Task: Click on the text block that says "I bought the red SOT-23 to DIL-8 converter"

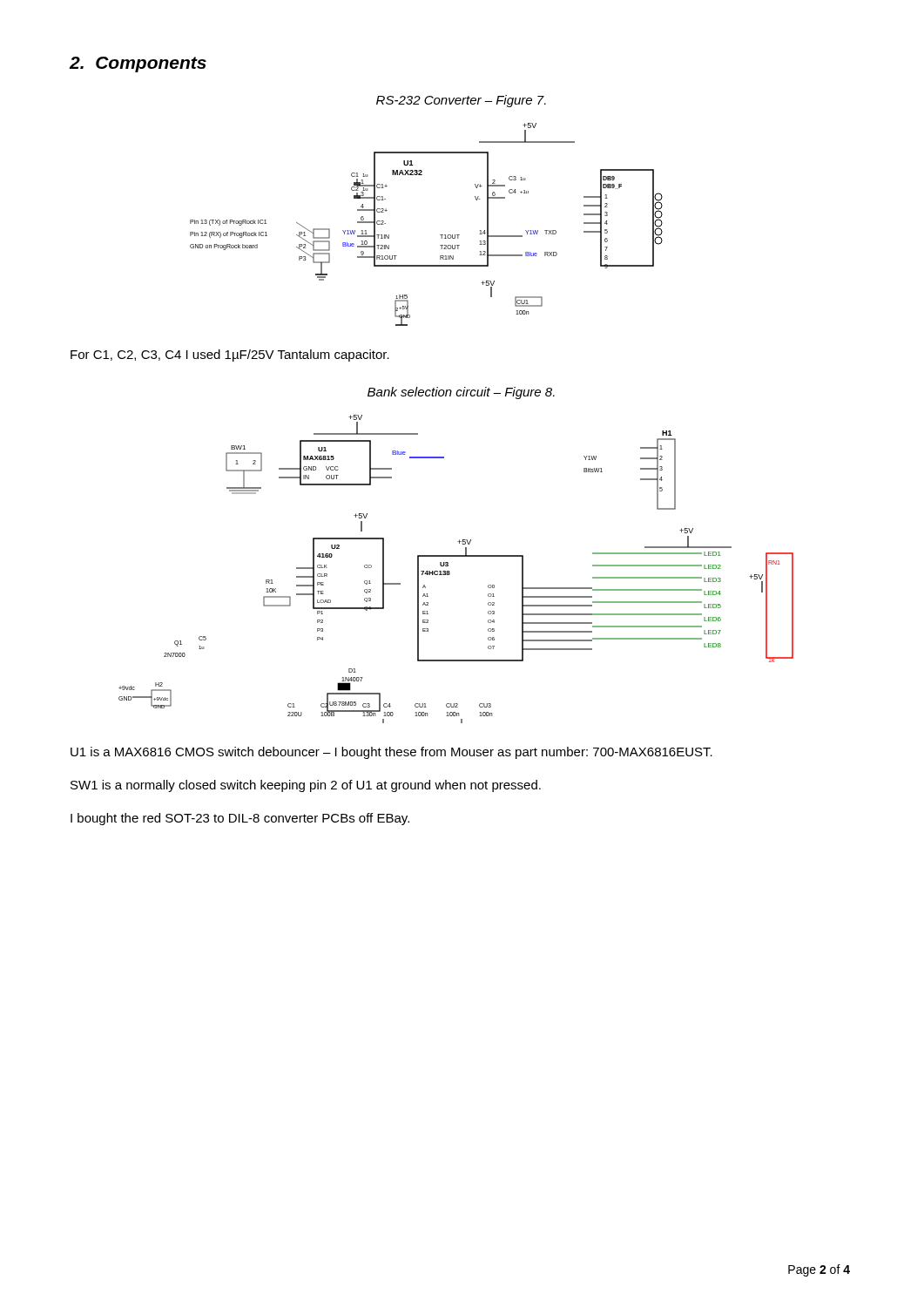Action: tap(240, 817)
